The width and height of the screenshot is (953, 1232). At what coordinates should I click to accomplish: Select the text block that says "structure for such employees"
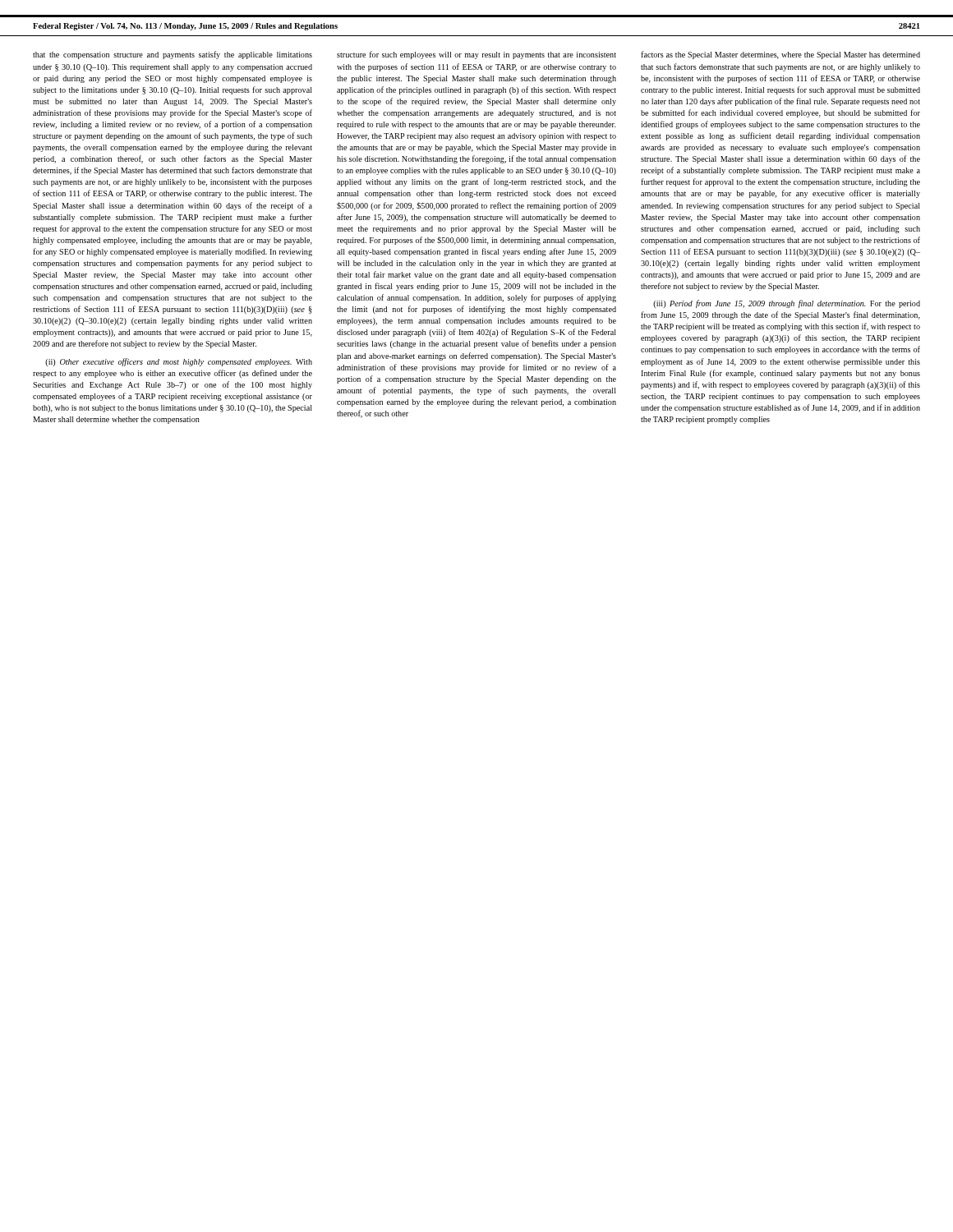click(x=476, y=235)
